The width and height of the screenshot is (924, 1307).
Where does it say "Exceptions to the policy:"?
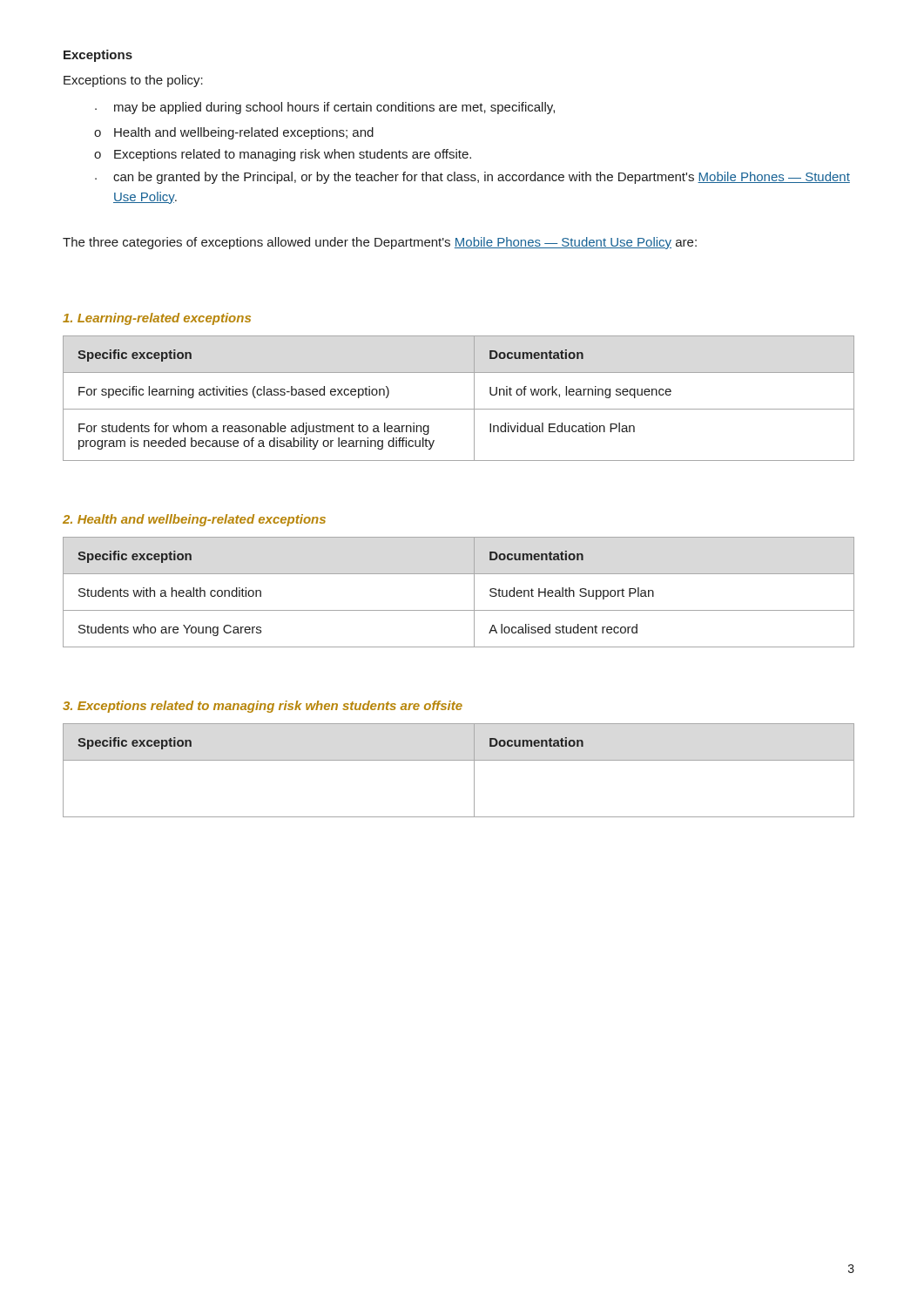133,80
